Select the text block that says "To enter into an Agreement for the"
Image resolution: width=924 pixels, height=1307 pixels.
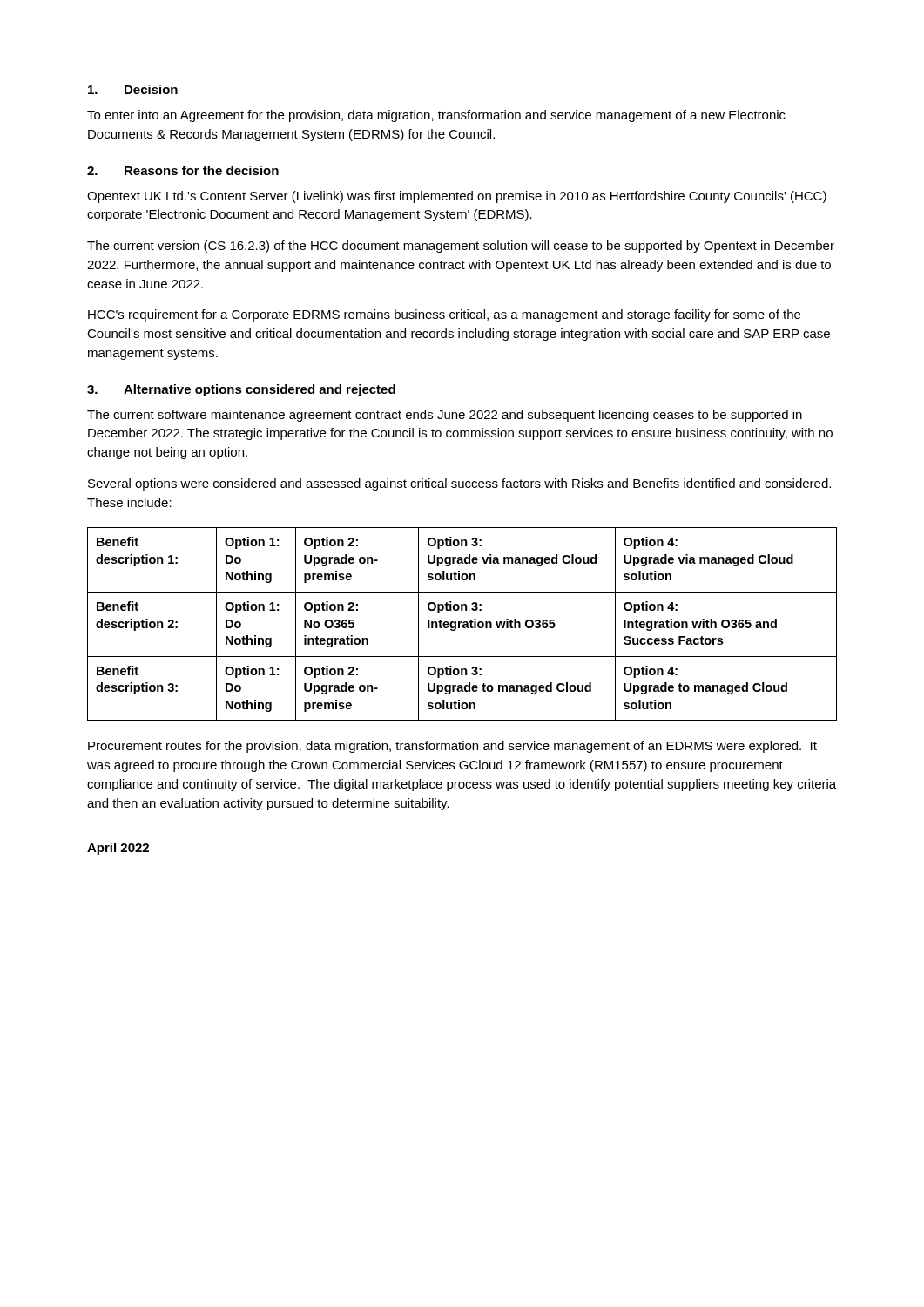462,124
